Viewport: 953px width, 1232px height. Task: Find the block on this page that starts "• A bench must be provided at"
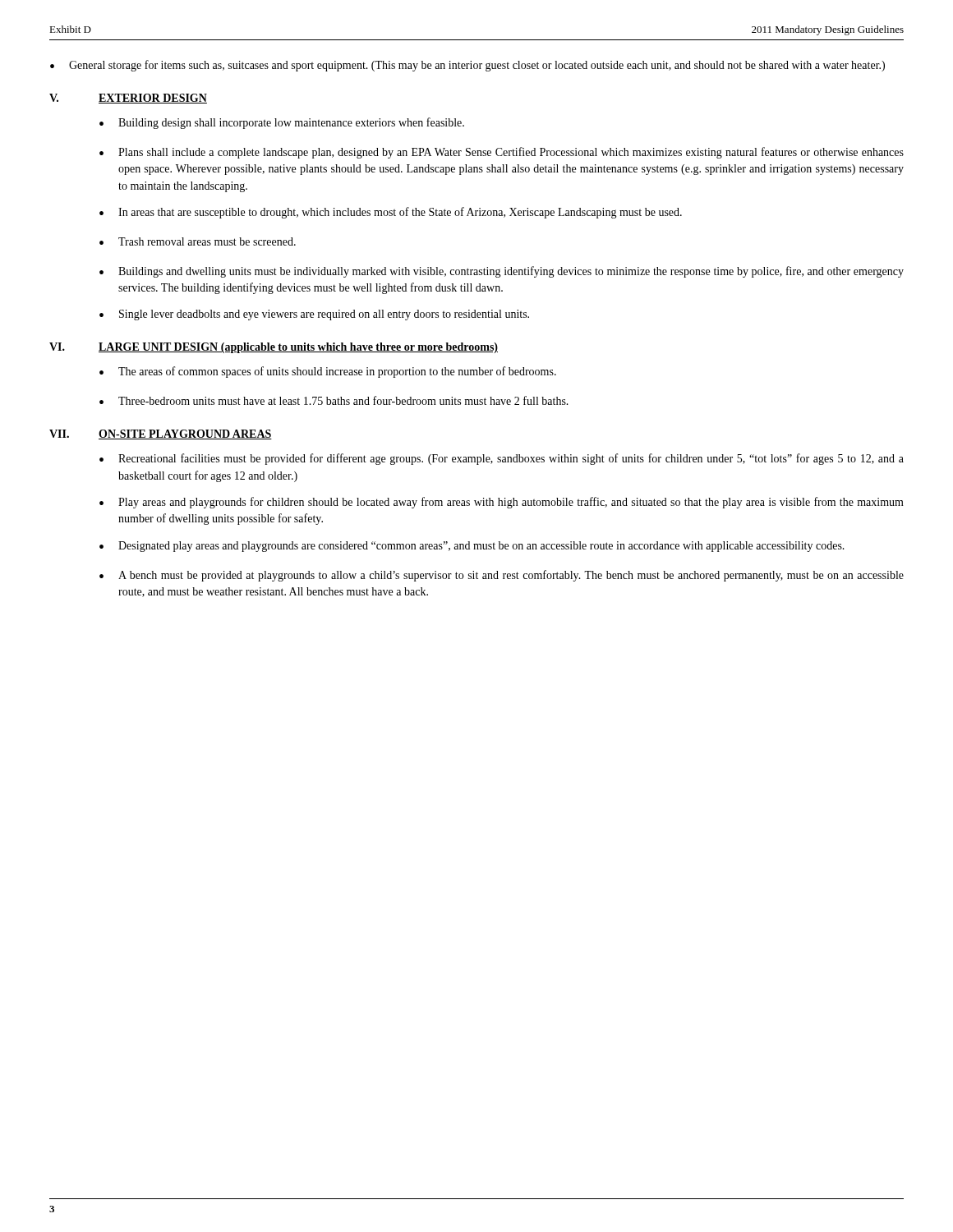click(501, 584)
